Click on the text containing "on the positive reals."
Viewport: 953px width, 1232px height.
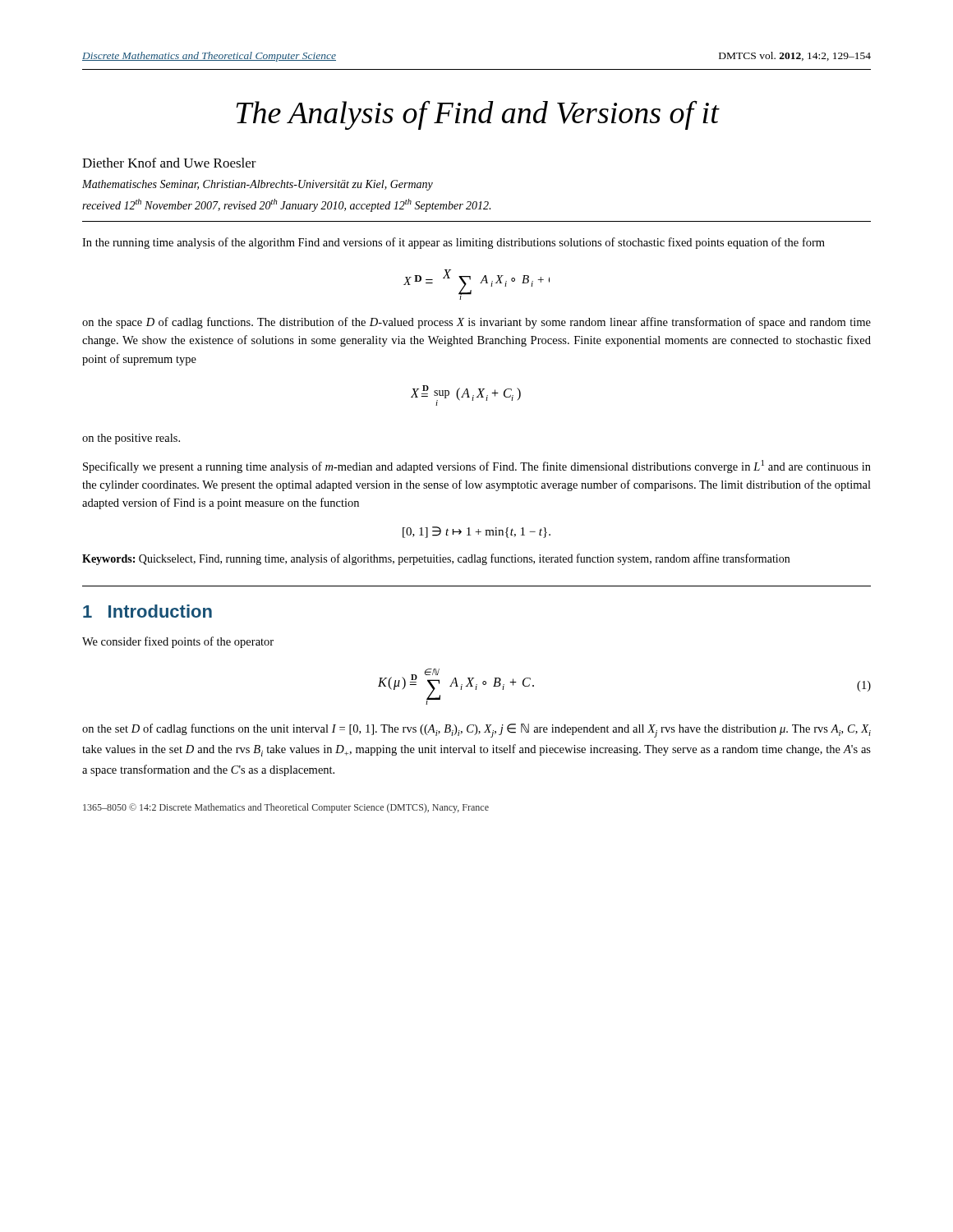131,438
